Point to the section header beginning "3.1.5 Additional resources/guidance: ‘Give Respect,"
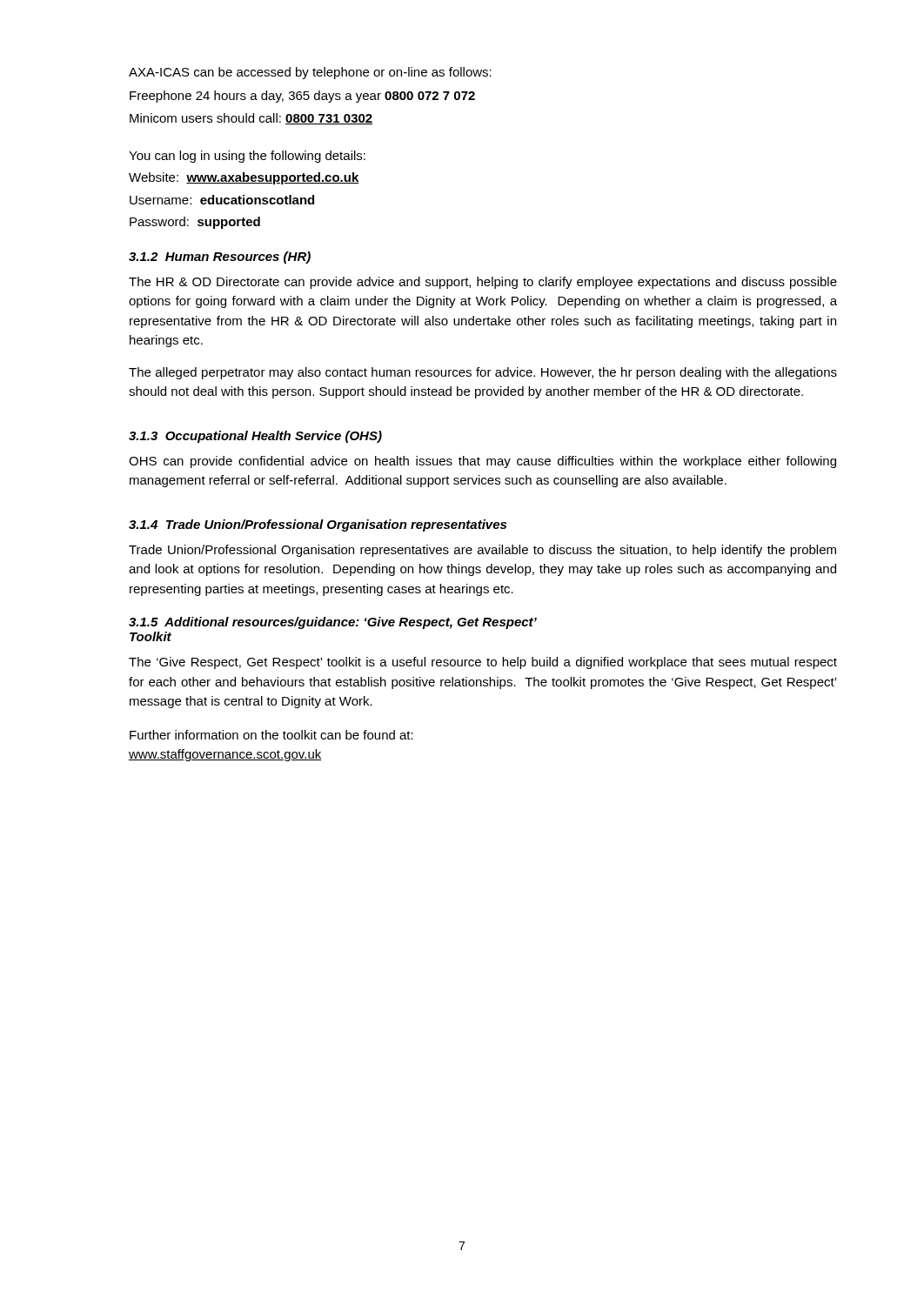The width and height of the screenshot is (924, 1305). (x=333, y=629)
